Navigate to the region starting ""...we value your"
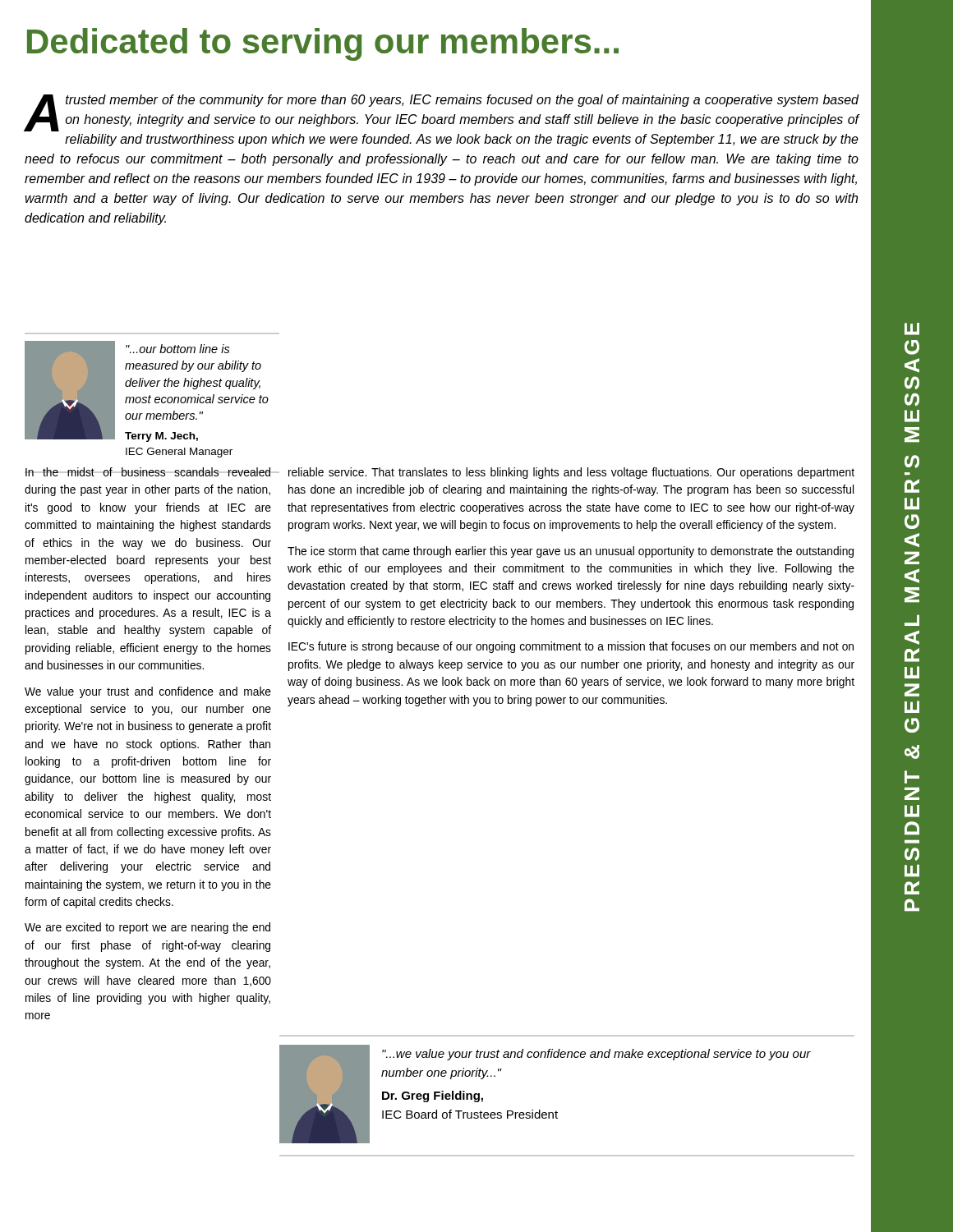The height and width of the screenshot is (1232, 953). click(596, 1055)
